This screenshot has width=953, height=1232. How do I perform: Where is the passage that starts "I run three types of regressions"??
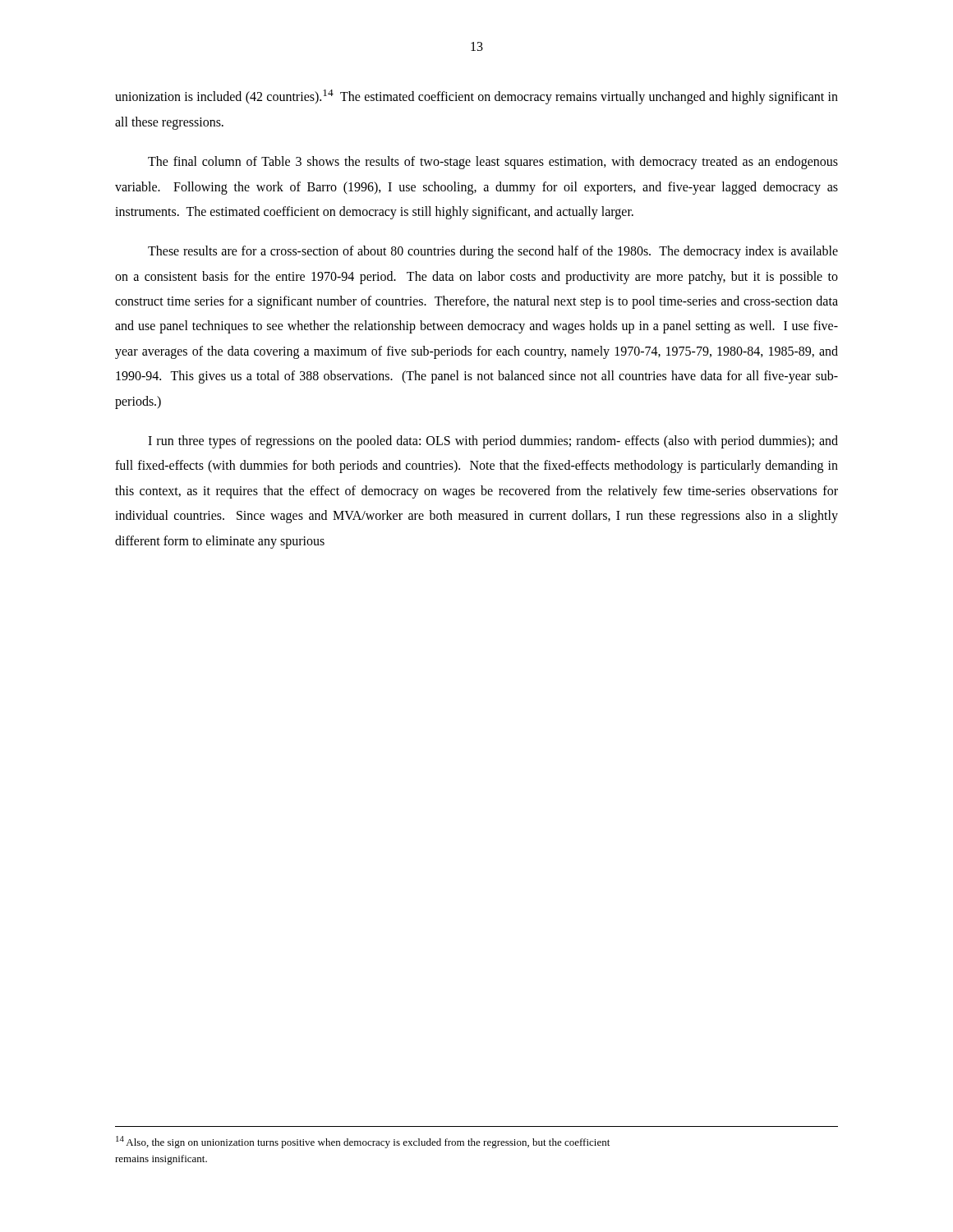pos(476,491)
